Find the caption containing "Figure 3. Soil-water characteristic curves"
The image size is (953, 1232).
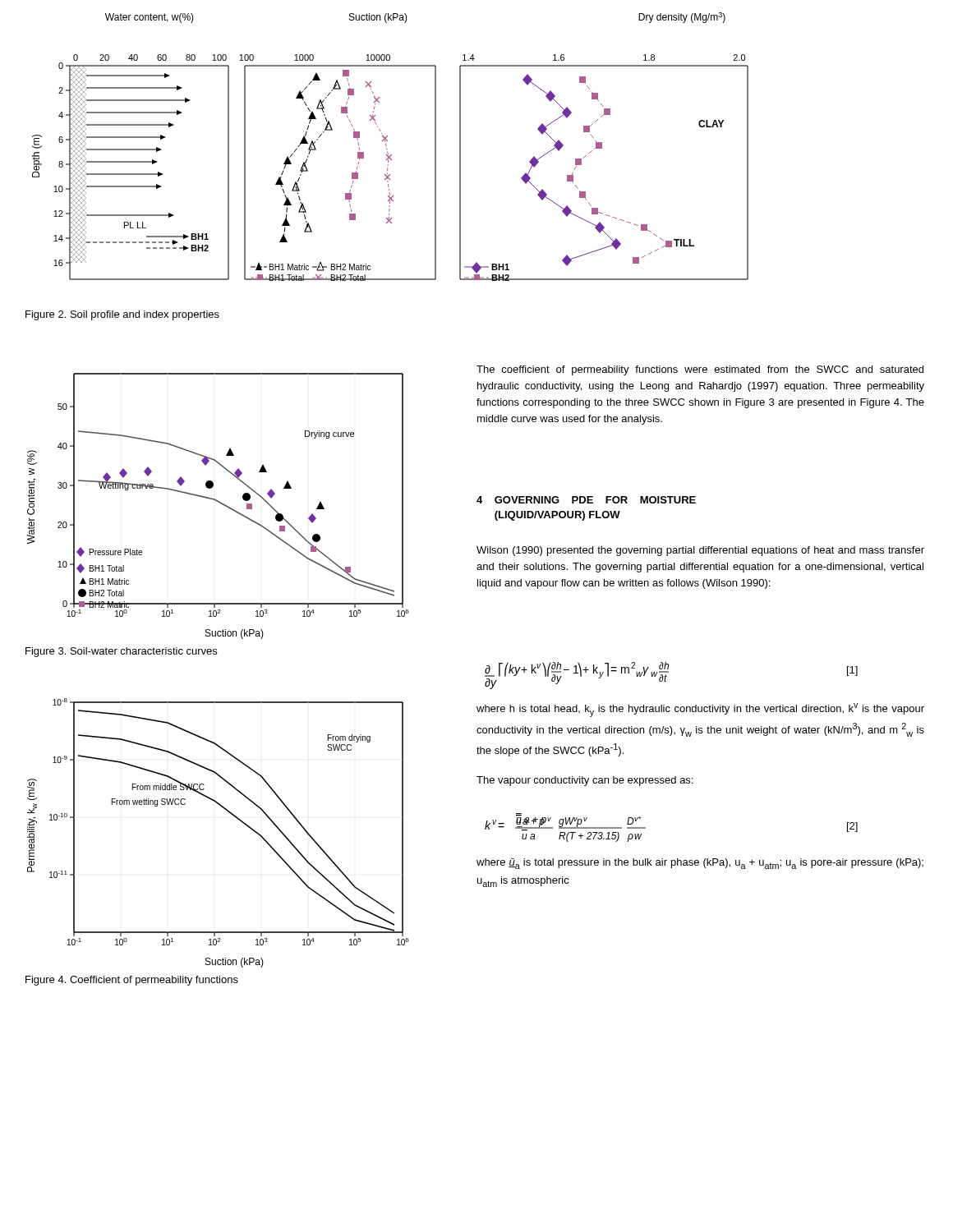pos(121,651)
